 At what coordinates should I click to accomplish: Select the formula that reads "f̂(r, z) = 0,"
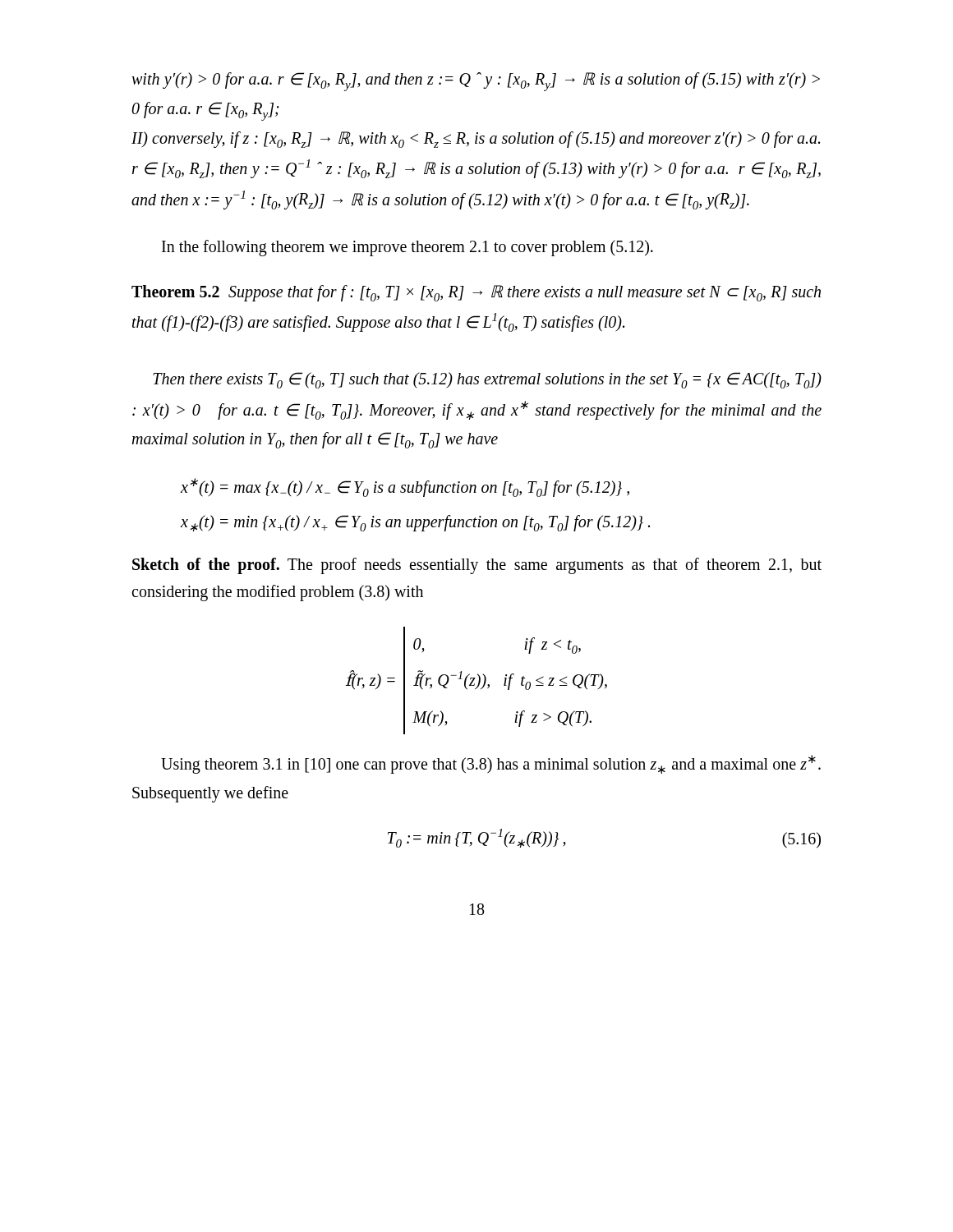click(x=476, y=680)
